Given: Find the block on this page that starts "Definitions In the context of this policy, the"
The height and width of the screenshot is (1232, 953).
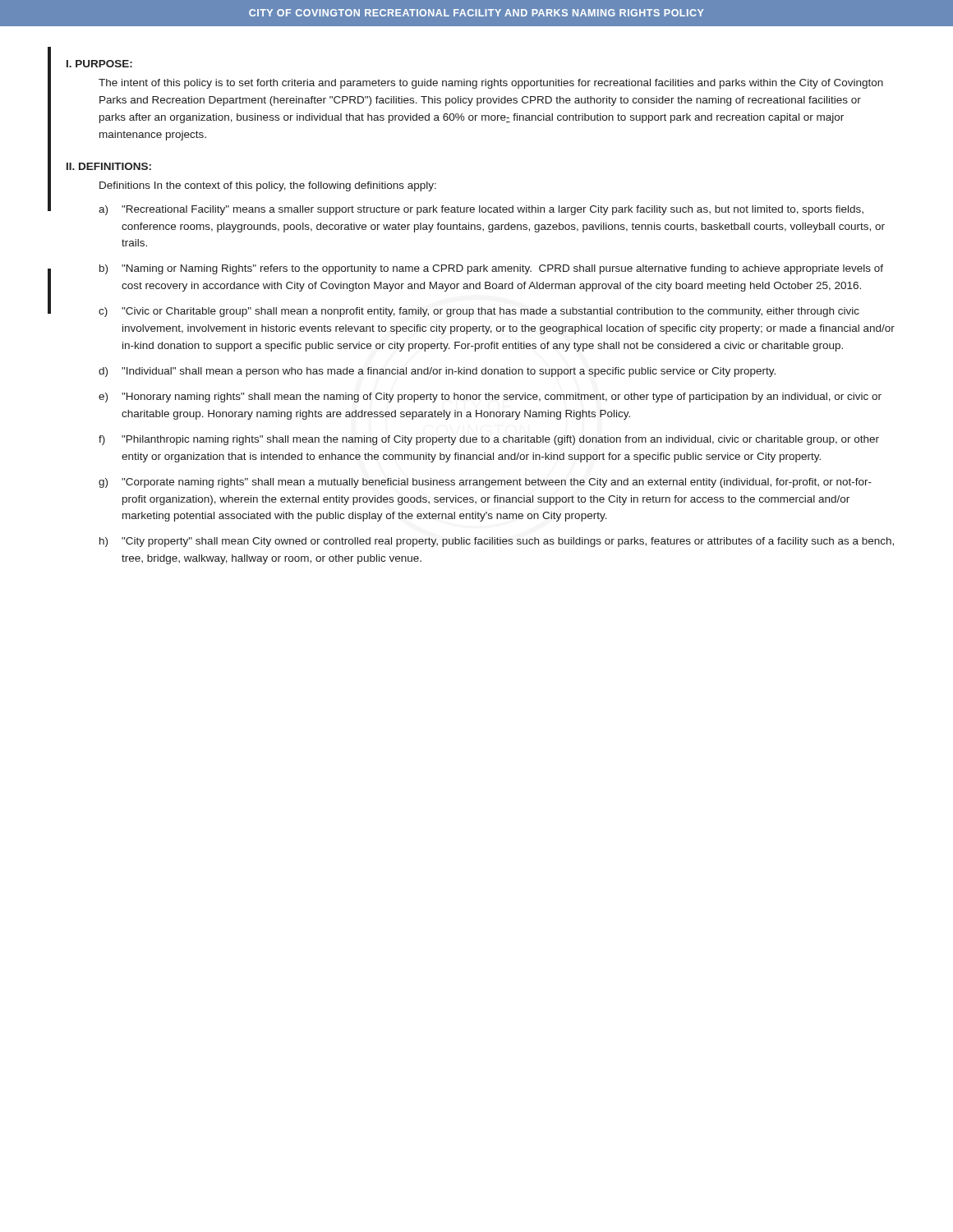Looking at the screenshot, I should pyautogui.click(x=268, y=186).
